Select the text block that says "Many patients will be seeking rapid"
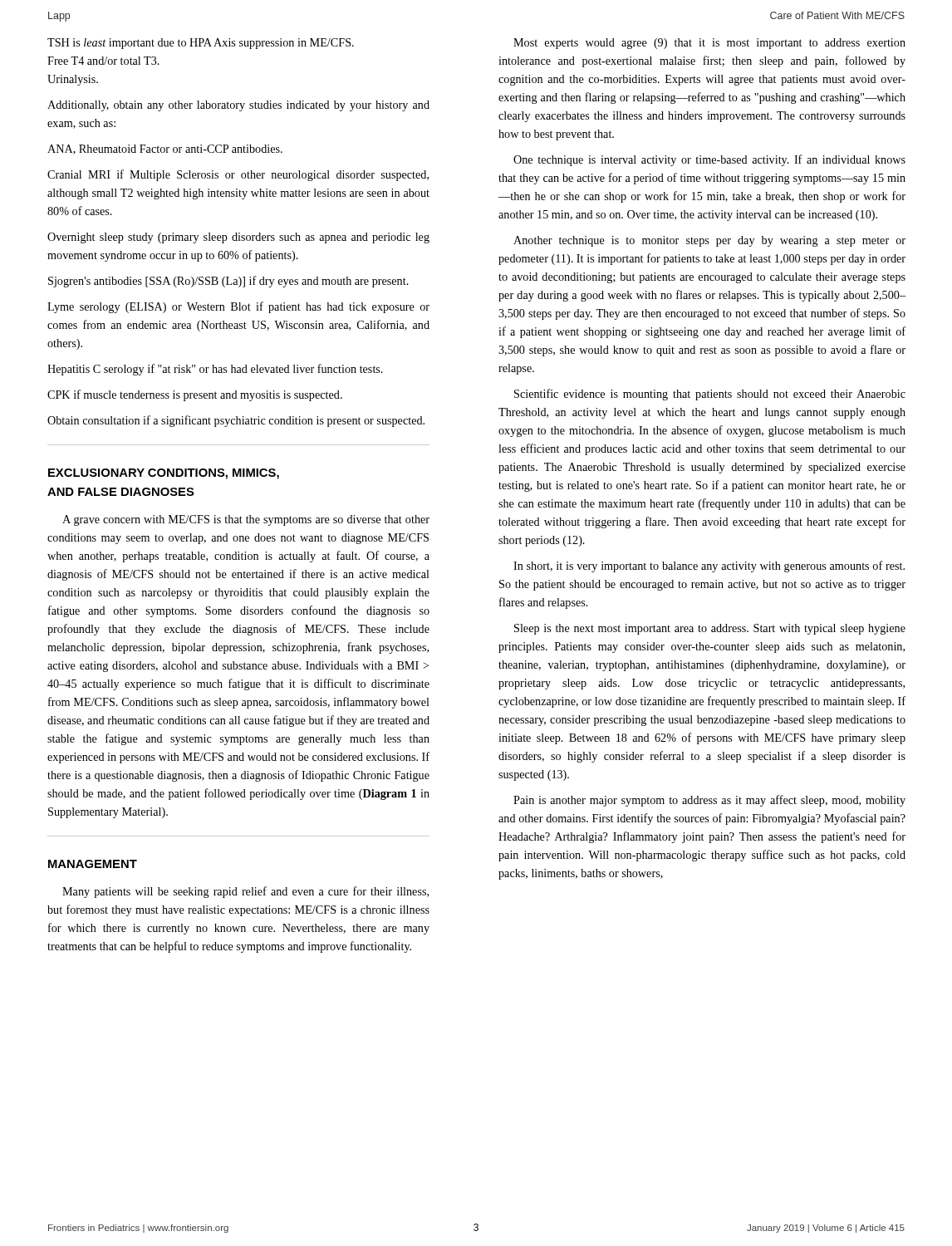Screen dimensions: 1246x952 tap(238, 918)
